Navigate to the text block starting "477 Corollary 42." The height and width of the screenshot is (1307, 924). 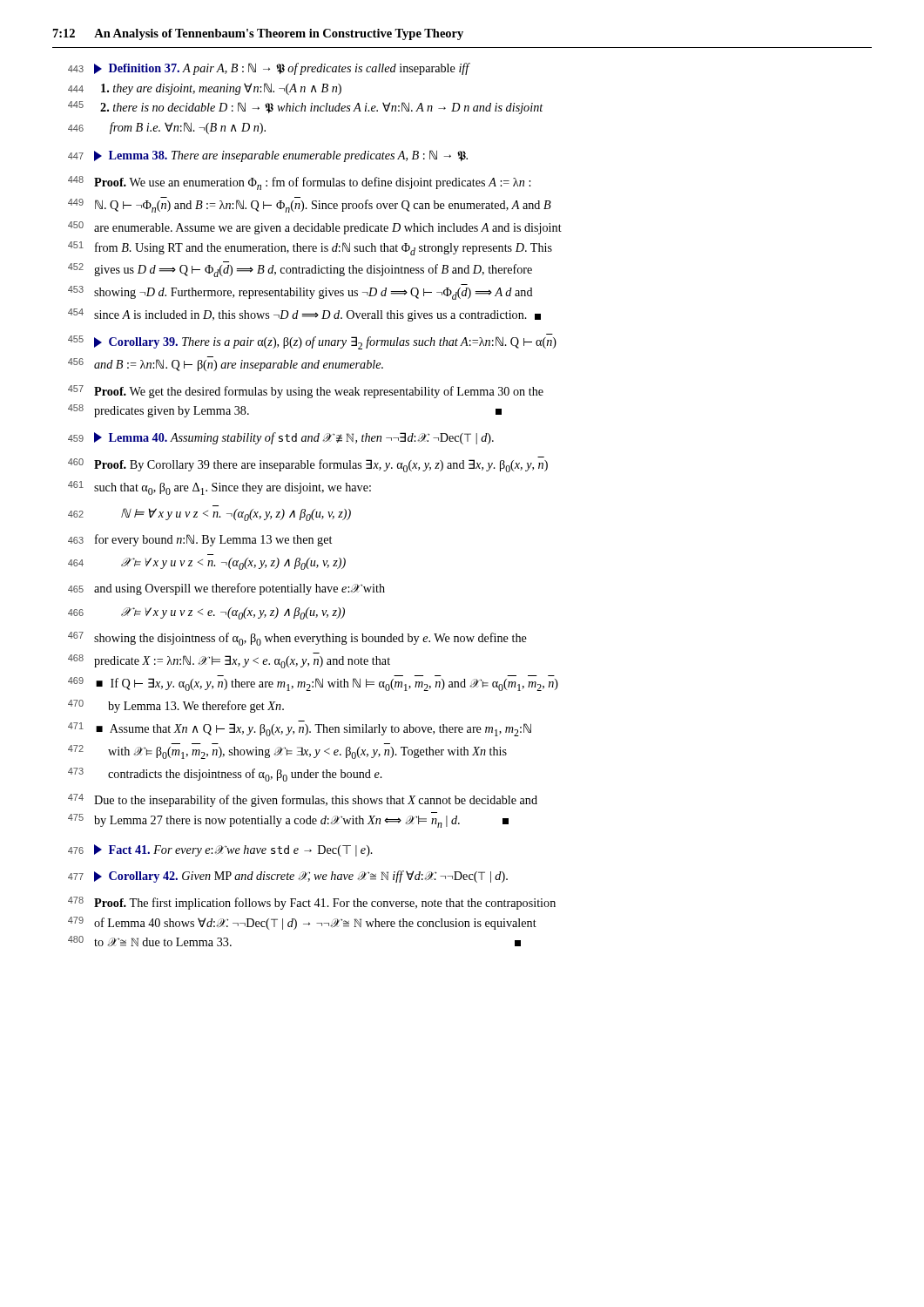462,876
